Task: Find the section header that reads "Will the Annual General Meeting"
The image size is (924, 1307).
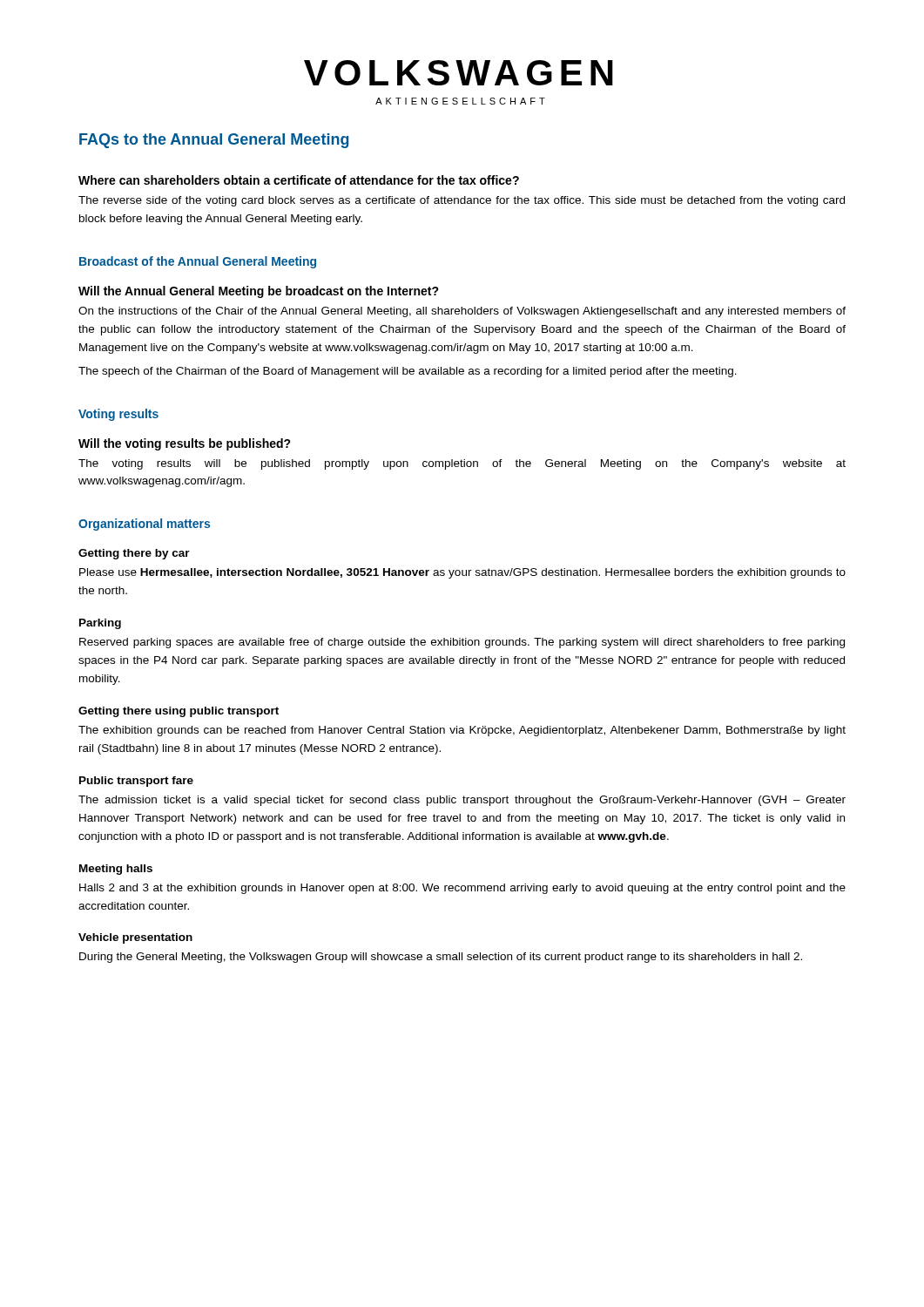Action: pyautogui.click(x=259, y=291)
